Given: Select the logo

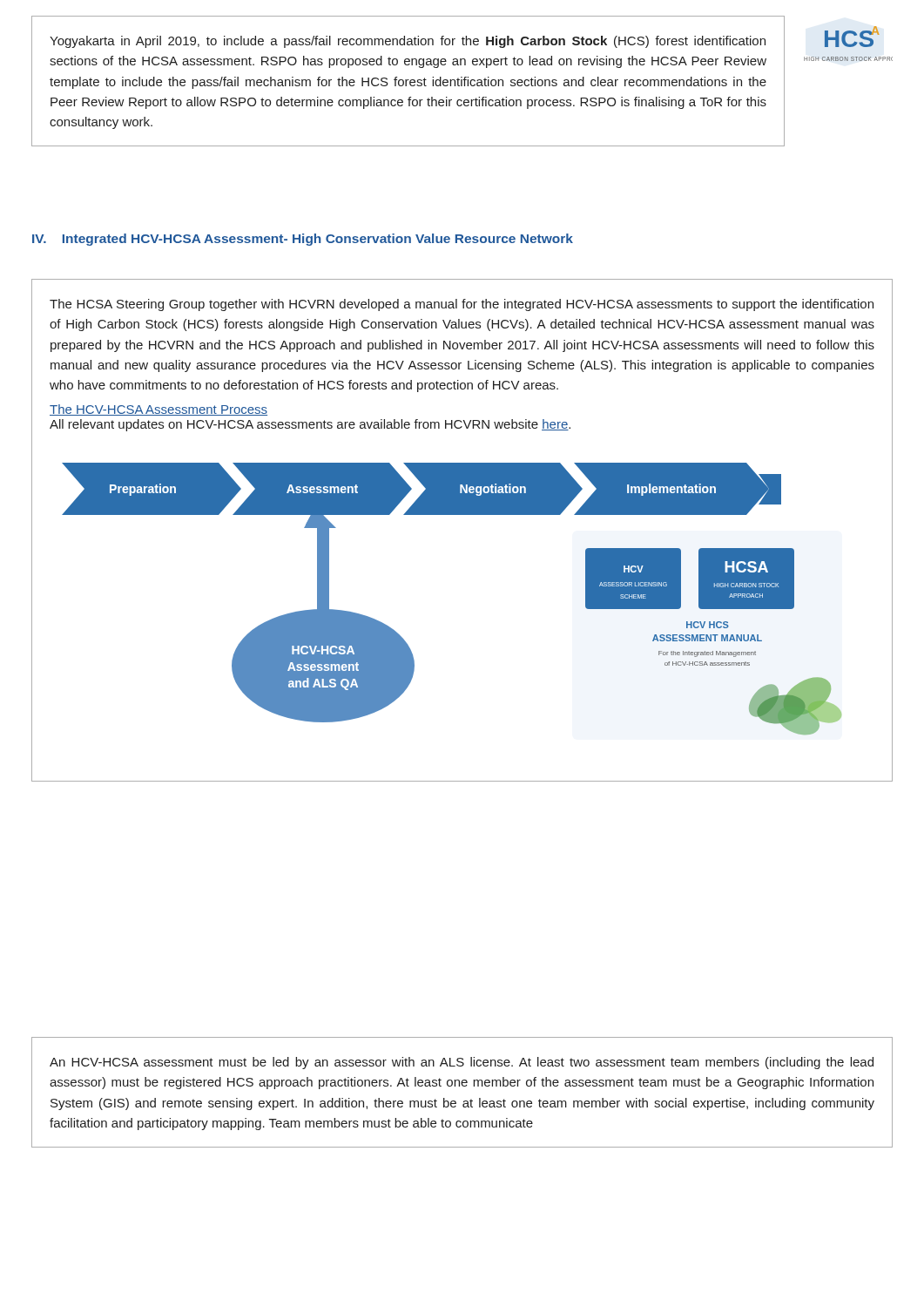Looking at the screenshot, I should pos(845,42).
